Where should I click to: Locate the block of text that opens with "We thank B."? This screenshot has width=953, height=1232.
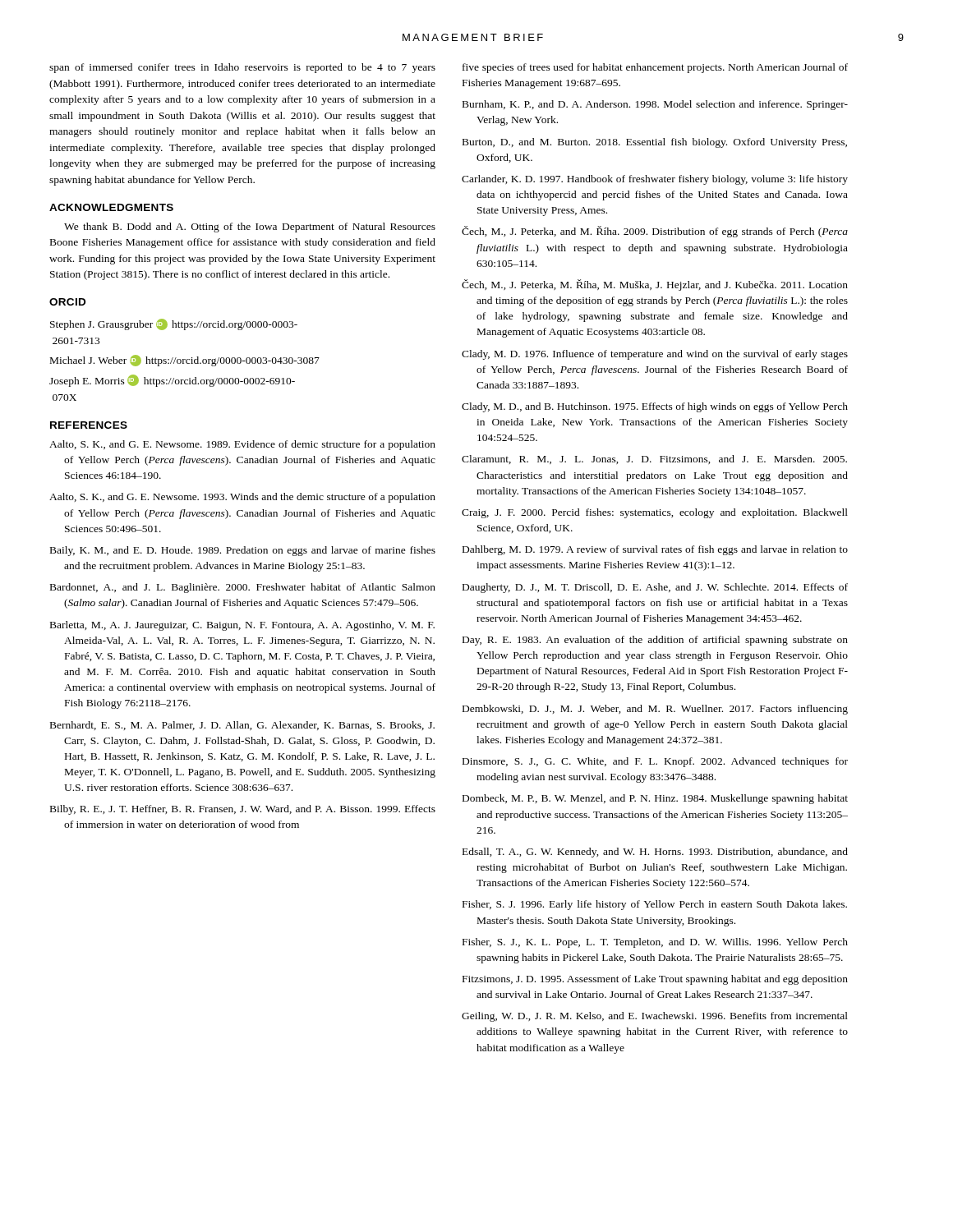pos(242,250)
